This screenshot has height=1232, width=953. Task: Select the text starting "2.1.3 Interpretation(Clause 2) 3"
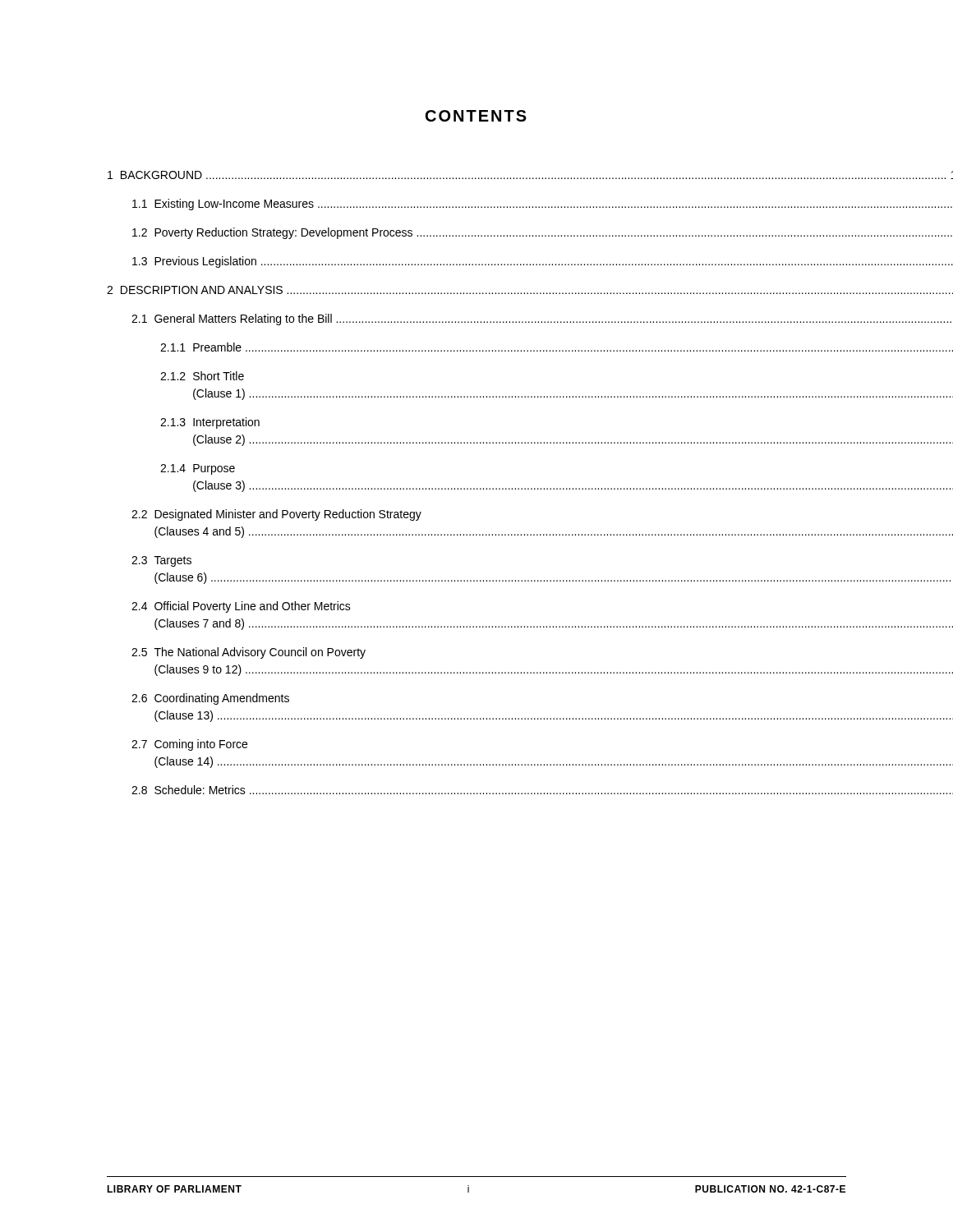(530, 431)
